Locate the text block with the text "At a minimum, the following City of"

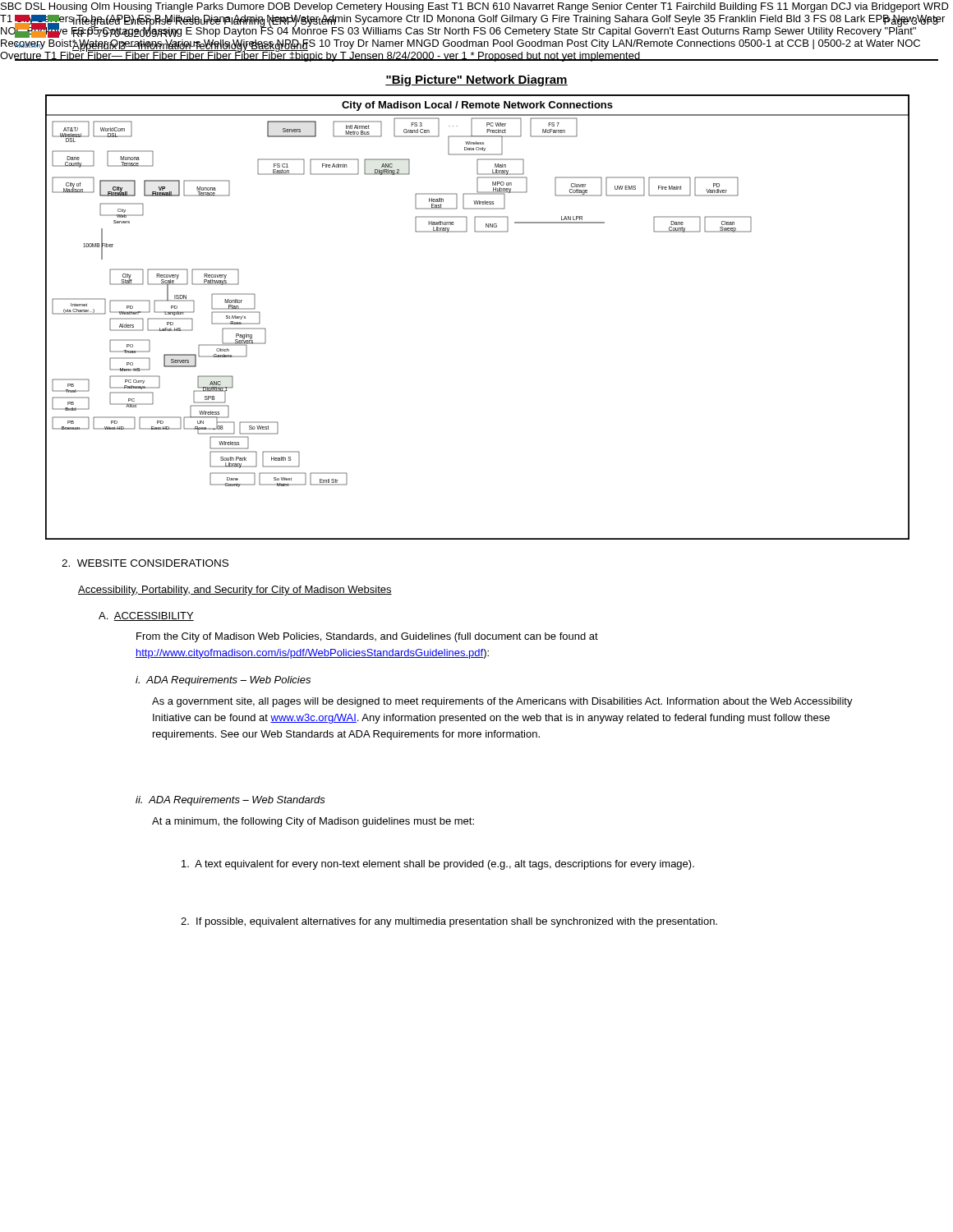coord(313,821)
